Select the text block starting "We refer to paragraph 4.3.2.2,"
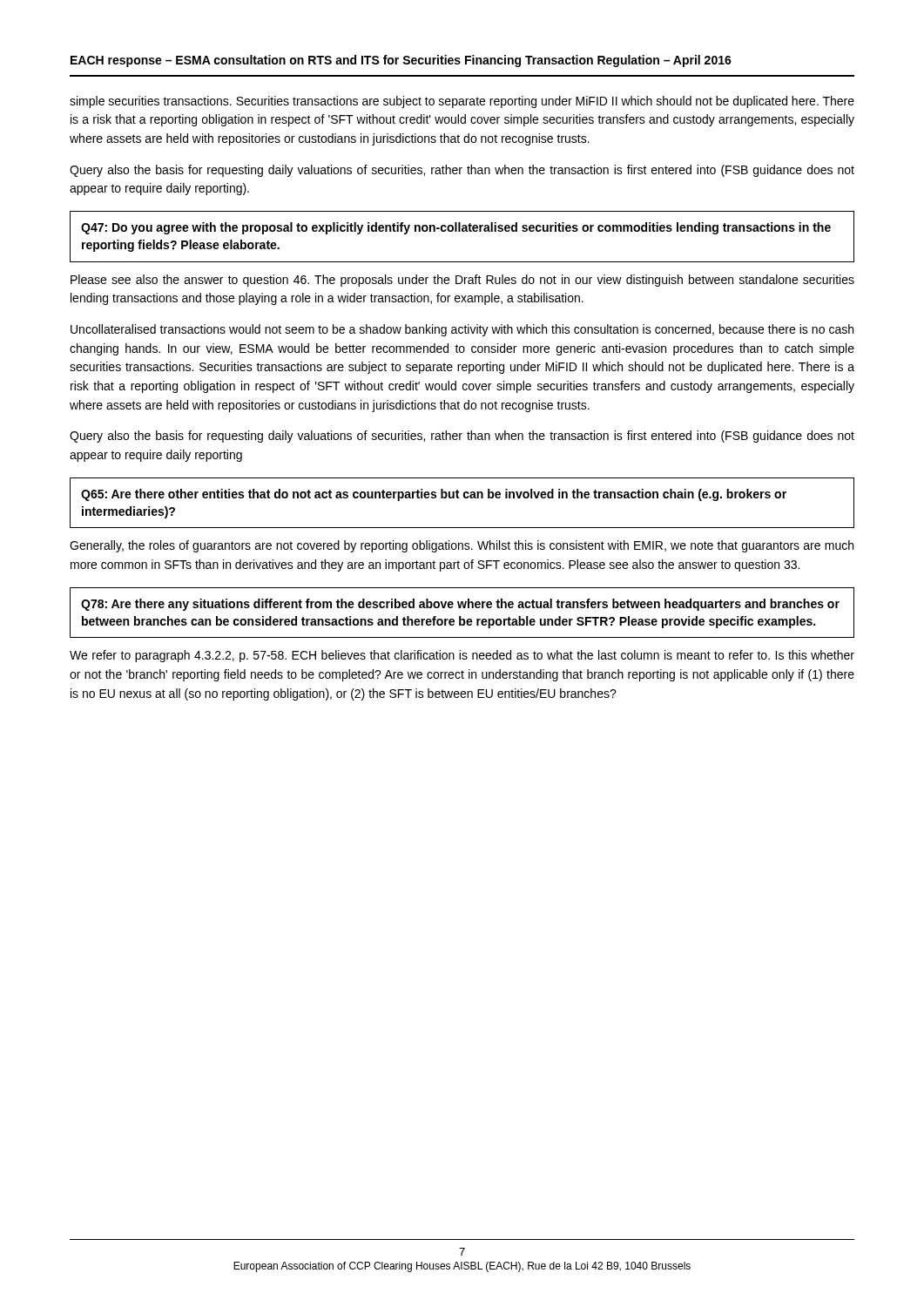This screenshot has width=924, height=1307. pyautogui.click(x=462, y=674)
